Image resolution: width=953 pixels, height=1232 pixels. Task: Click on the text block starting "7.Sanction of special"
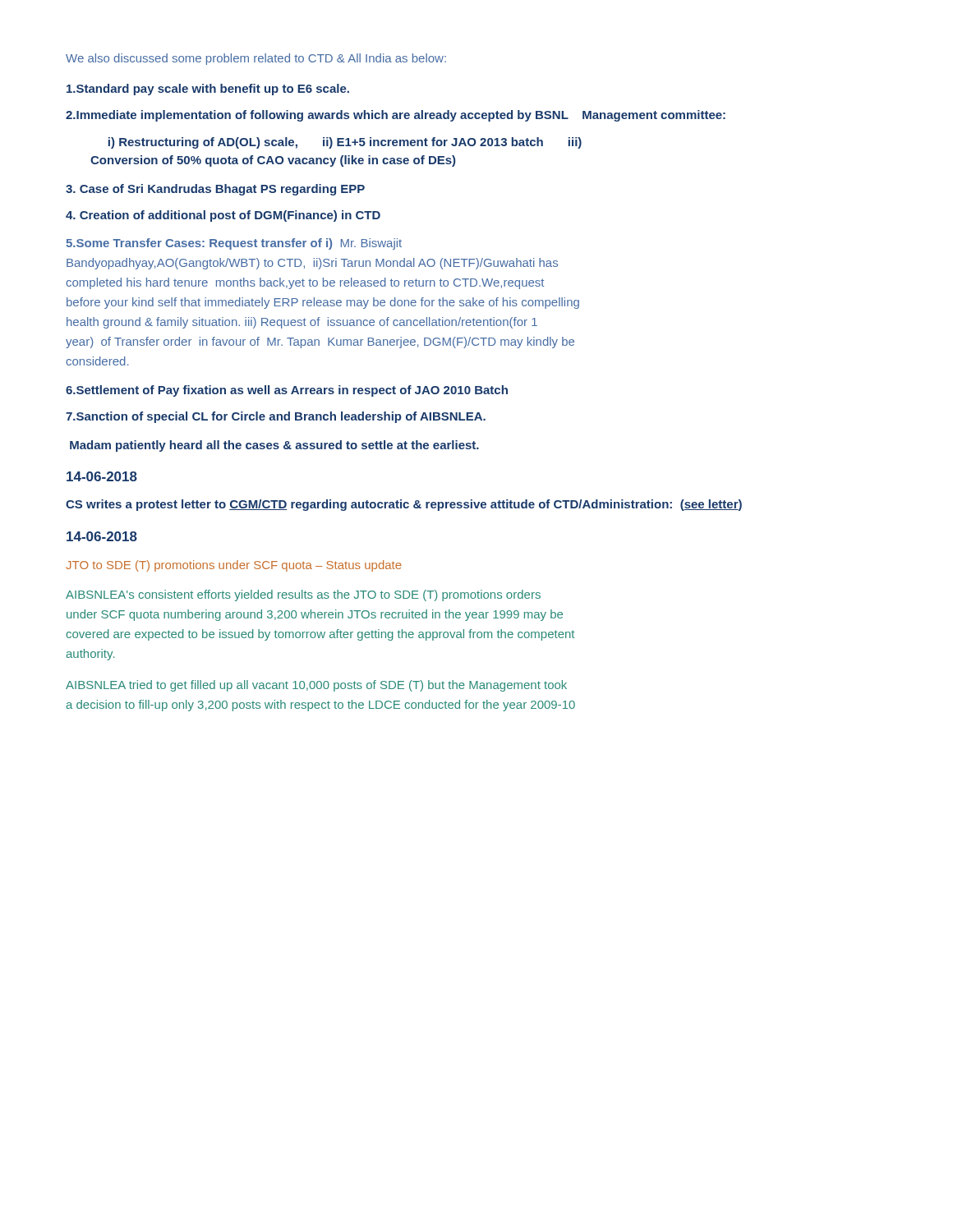pyautogui.click(x=476, y=417)
